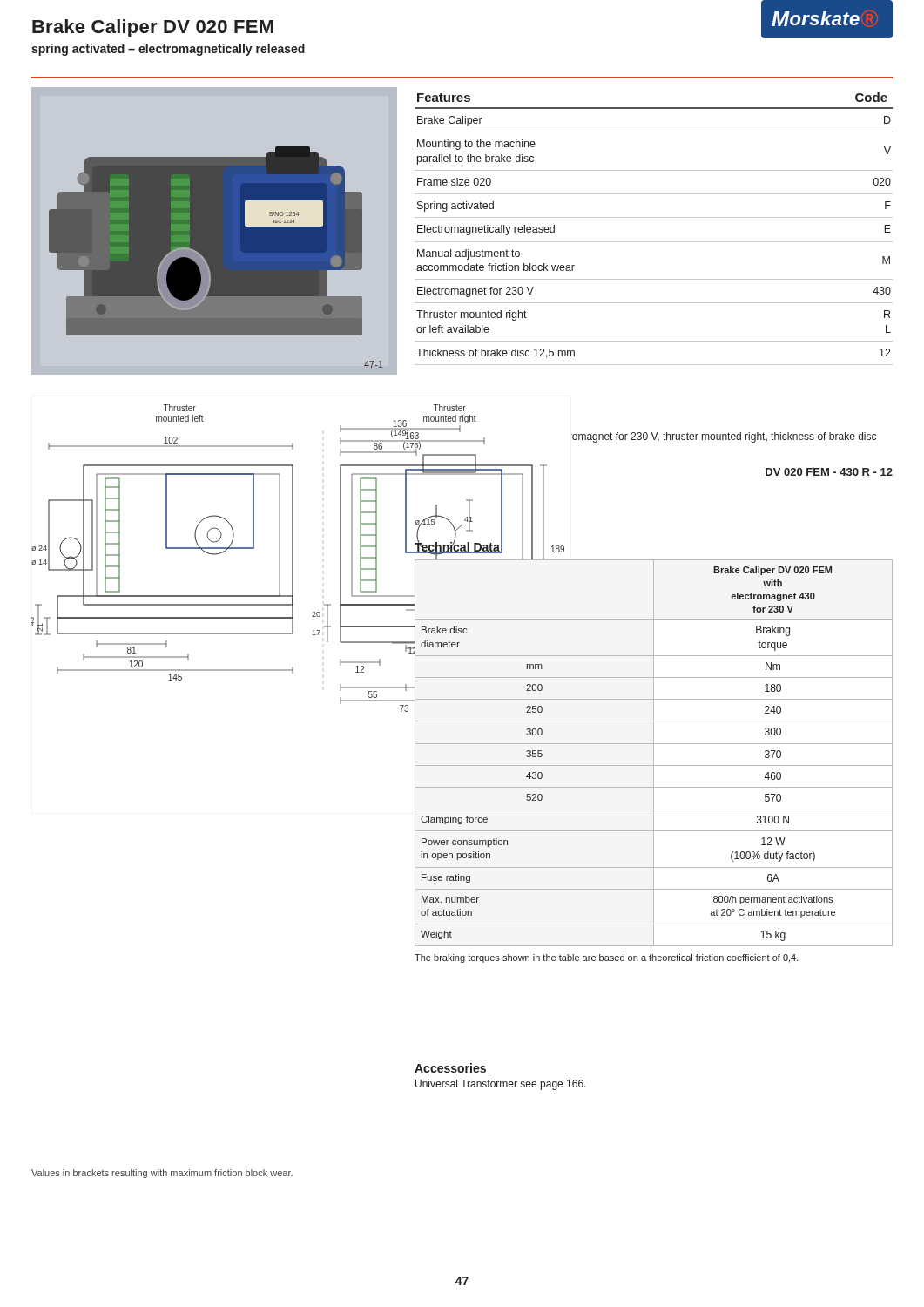Select the engineering diagram
The height and width of the screenshot is (1307, 924).
[x=301, y=605]
